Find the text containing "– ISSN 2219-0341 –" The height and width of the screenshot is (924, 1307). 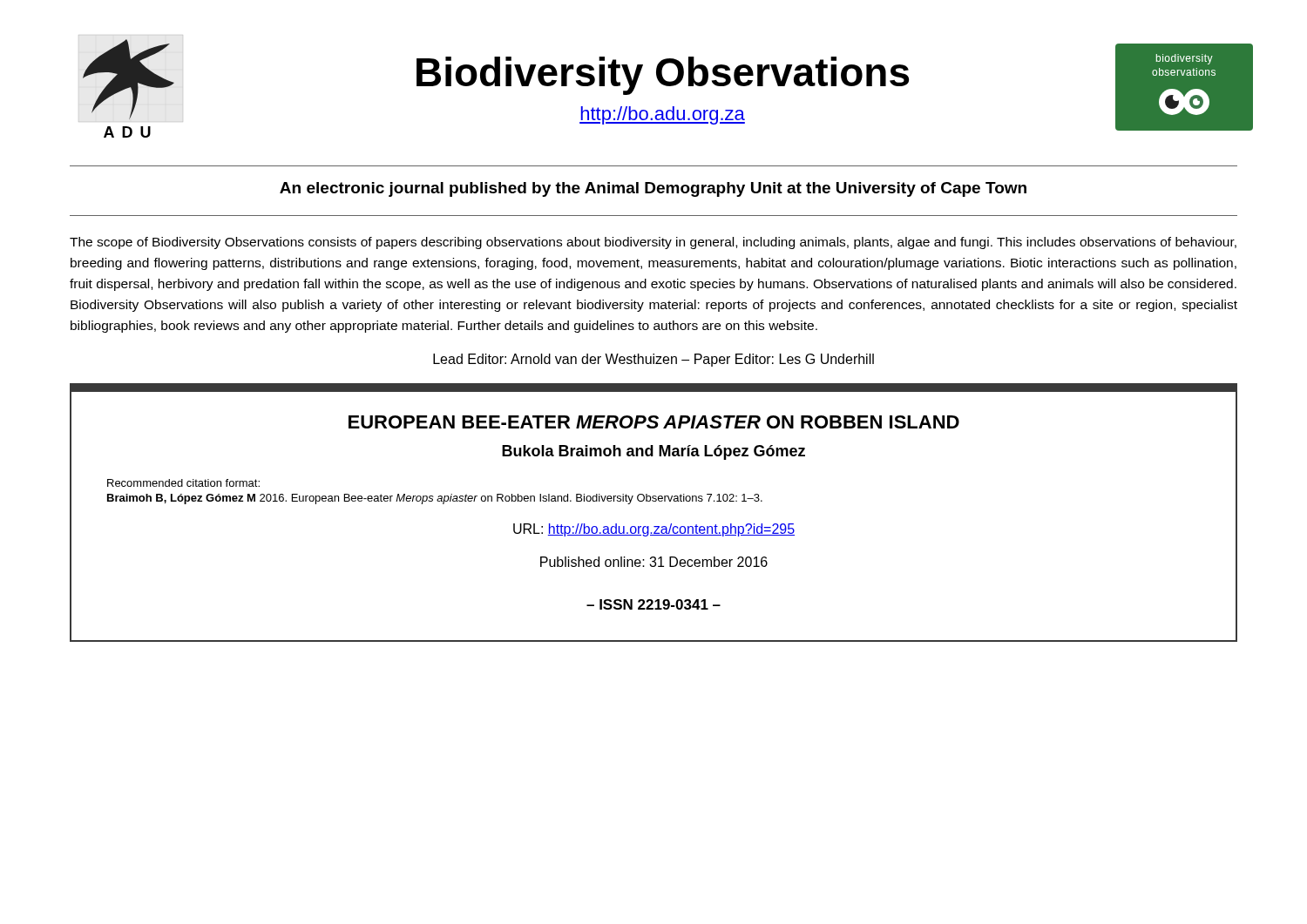tap(654, 605)
